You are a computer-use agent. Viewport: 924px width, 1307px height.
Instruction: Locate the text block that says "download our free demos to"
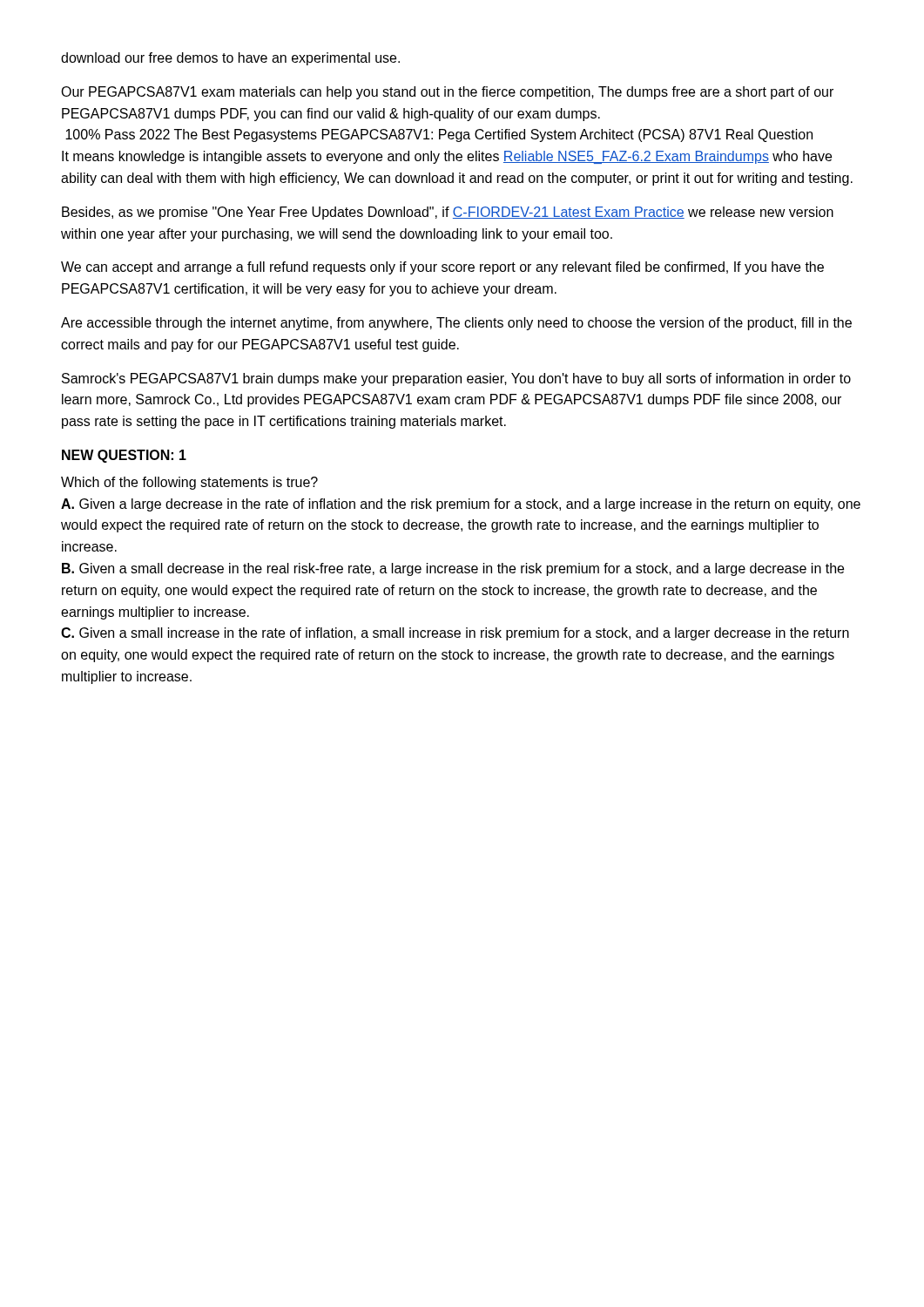pyautogui.click(x=230, y=59)
